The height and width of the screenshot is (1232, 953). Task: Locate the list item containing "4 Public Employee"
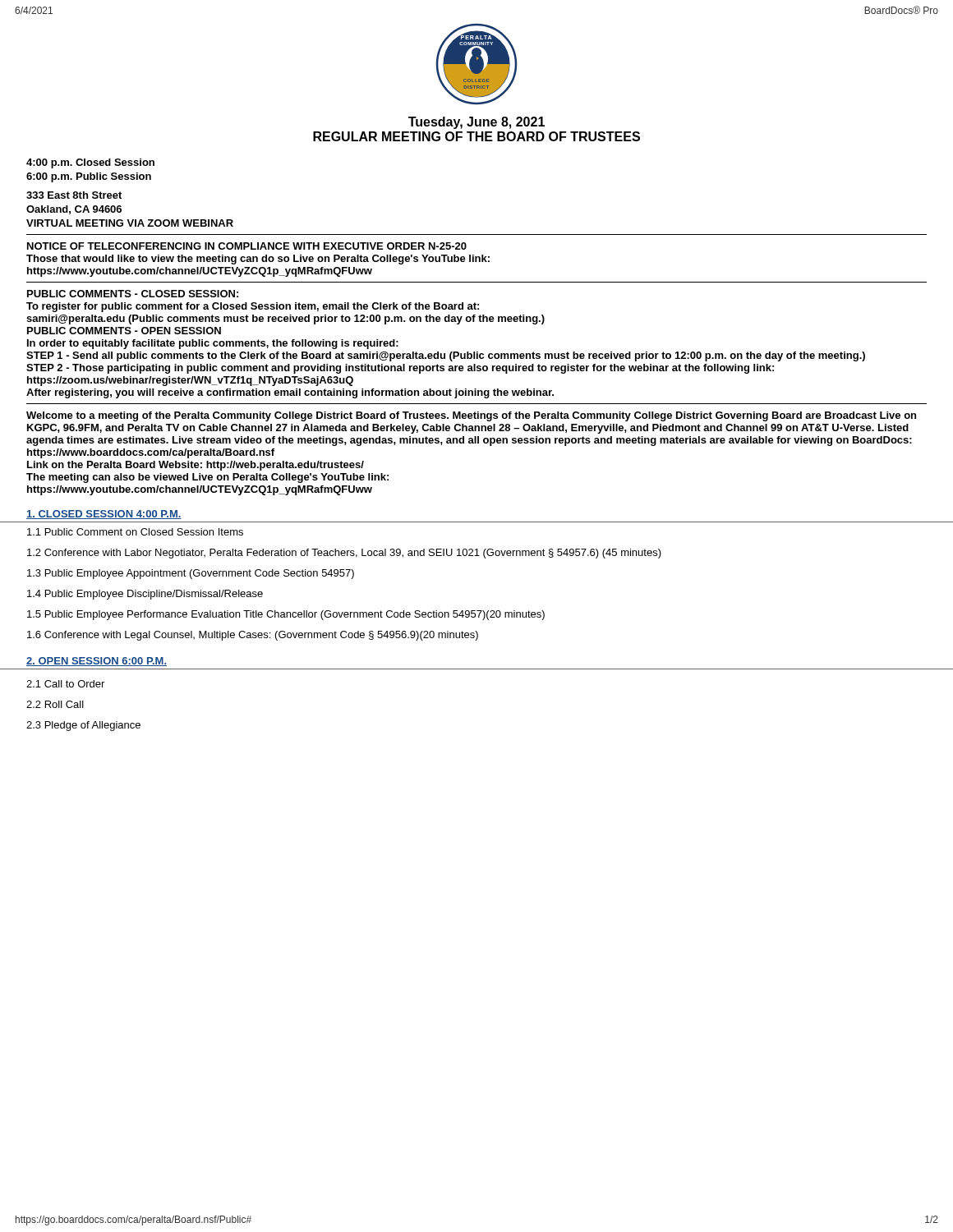pos(145,593)
